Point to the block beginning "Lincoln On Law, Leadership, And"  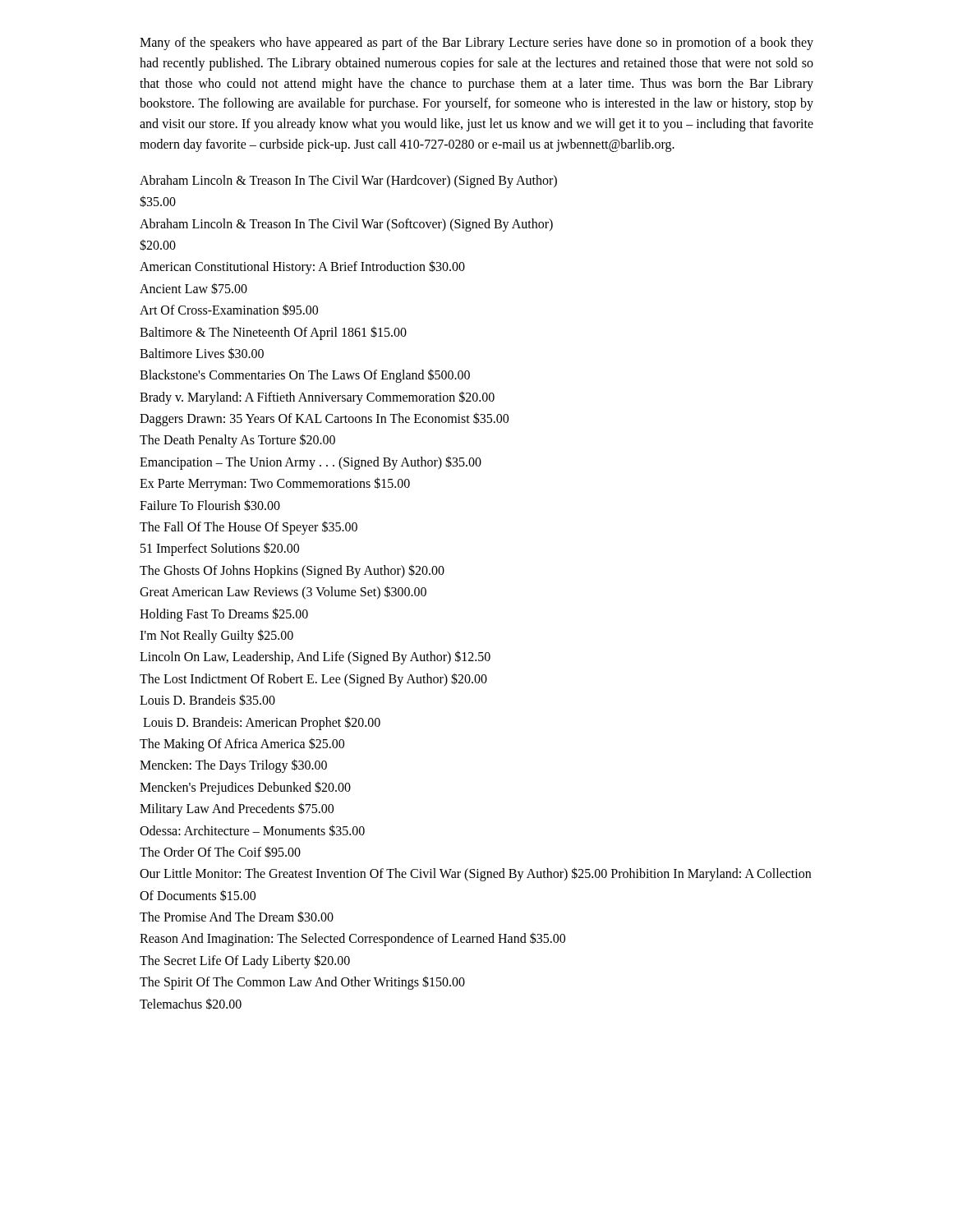(315, 657)
